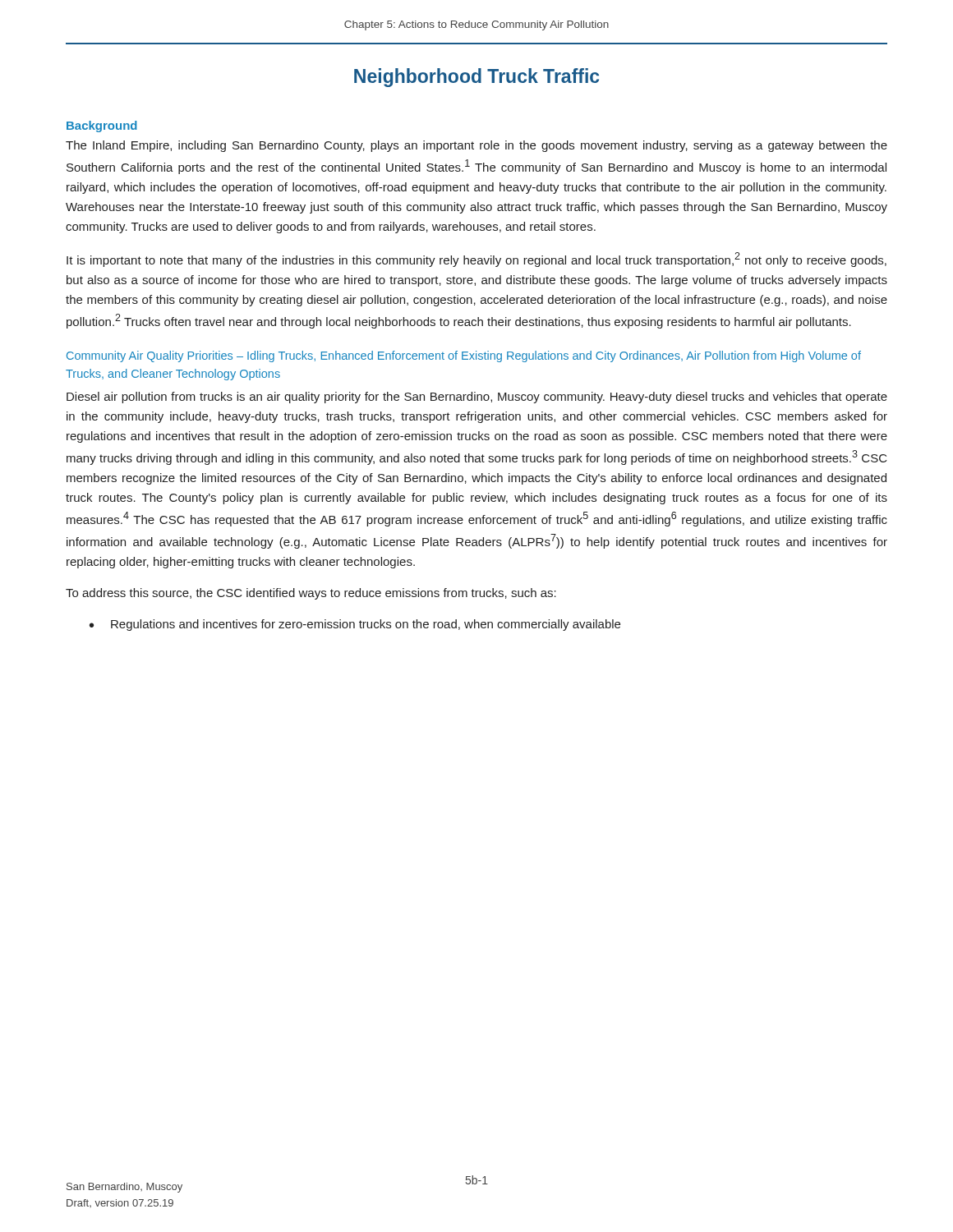Find the text block starting "To address this source, the CSC identified ways"

click(311, 593)
